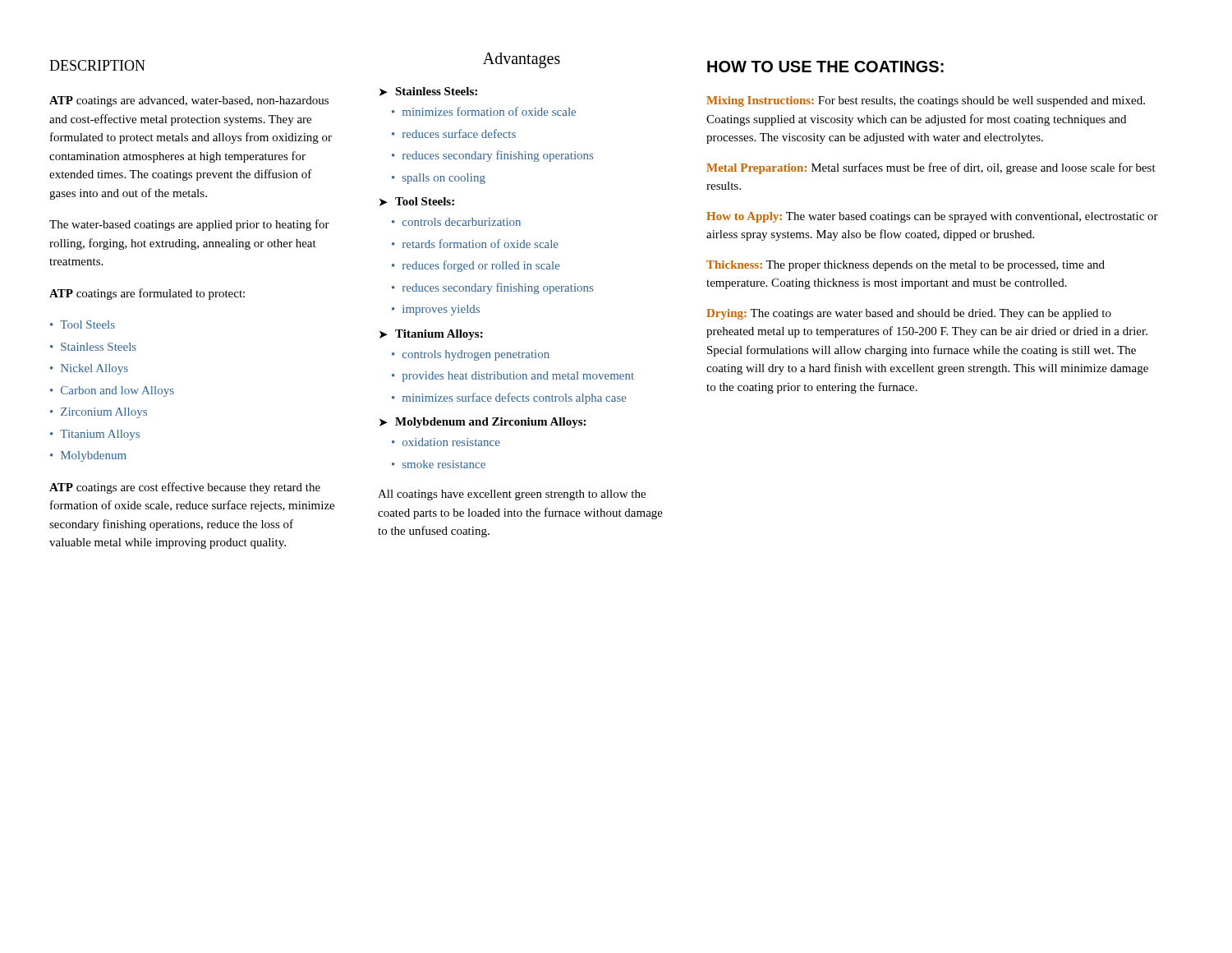The height and width of the screenshot is (953, 1232).
Task: Where is the section header that starts "HOW TO USE"?
Action: click(x=826, y=67)
